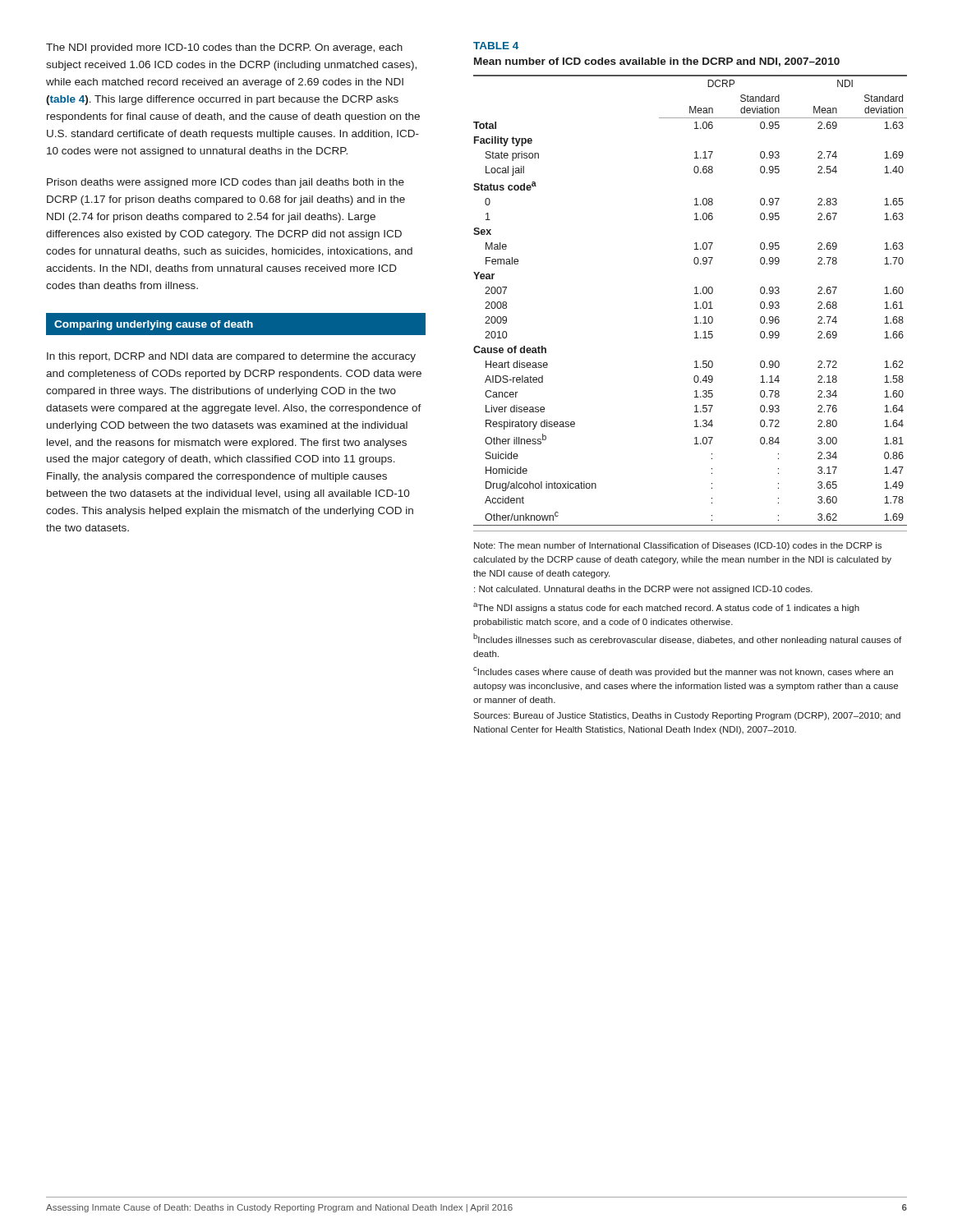Select the section header
Image resolution: width=953 pixels, height=1232 pixels.
pyautogui.click(x=154, y=324)
